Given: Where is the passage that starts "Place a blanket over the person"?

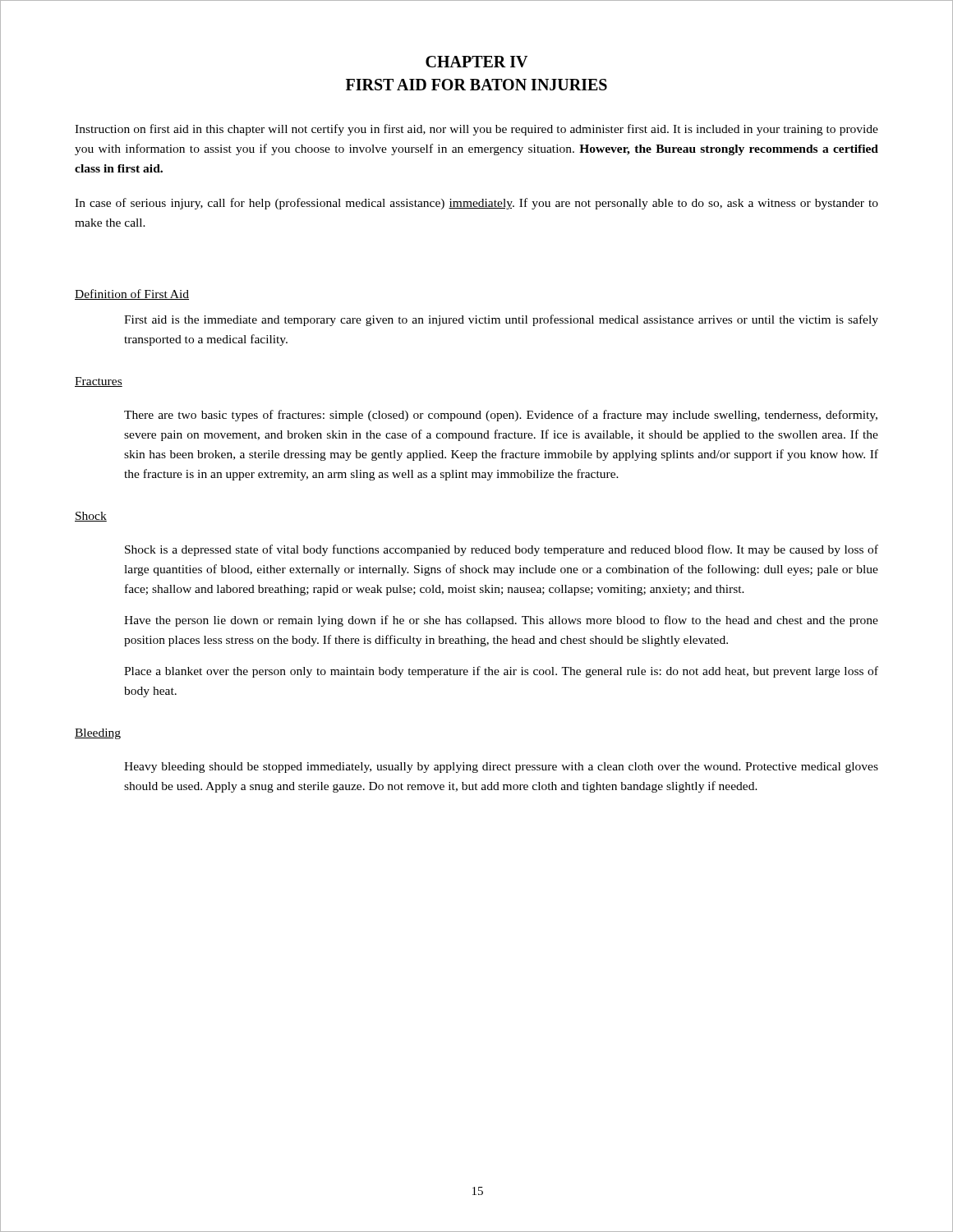Looking at the screenshot, I should (x=501, y=681).
